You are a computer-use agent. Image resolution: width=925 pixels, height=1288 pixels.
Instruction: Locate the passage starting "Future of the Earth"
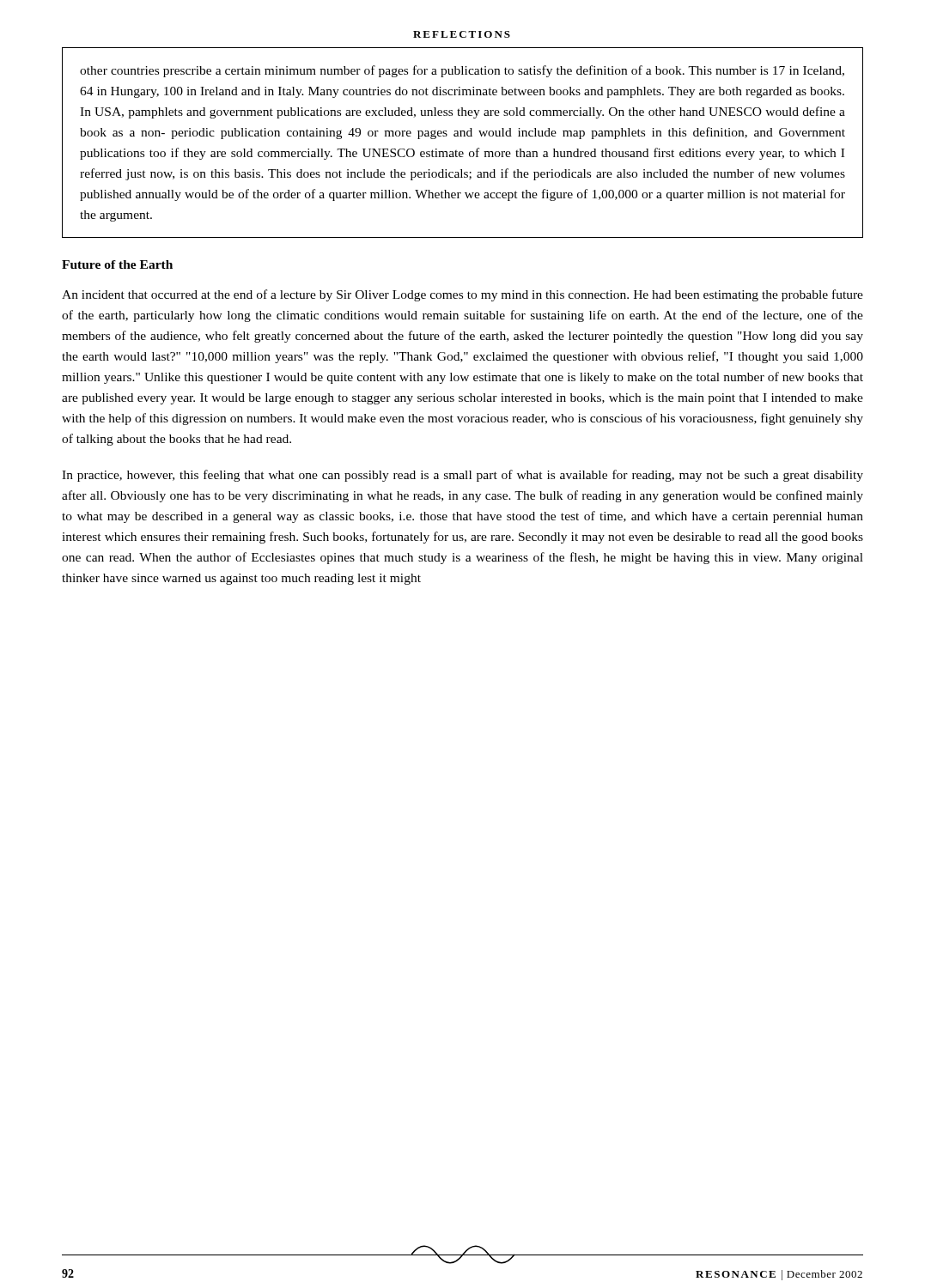point(117,264)
